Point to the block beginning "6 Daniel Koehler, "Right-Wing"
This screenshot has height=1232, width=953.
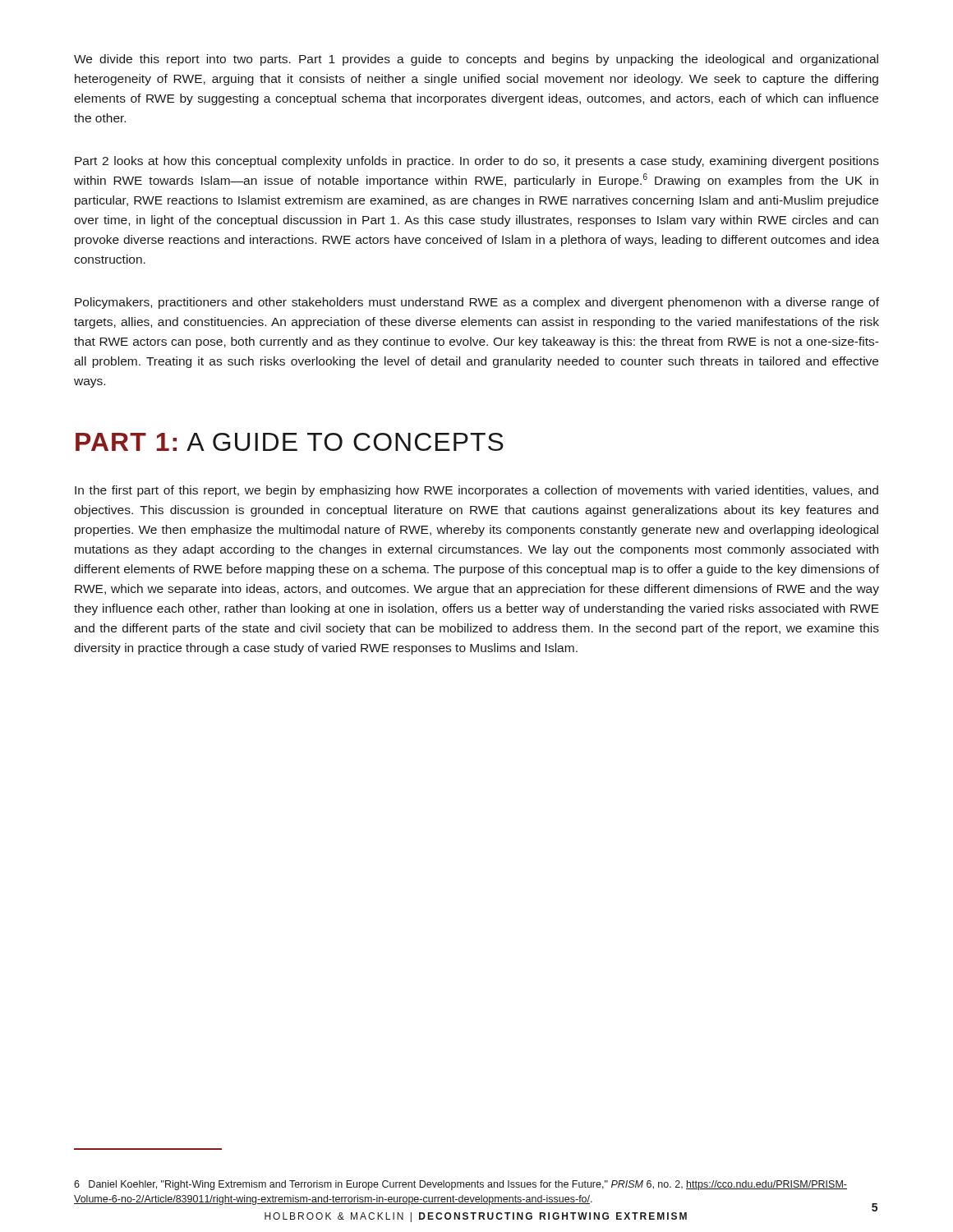[460, 1192]
